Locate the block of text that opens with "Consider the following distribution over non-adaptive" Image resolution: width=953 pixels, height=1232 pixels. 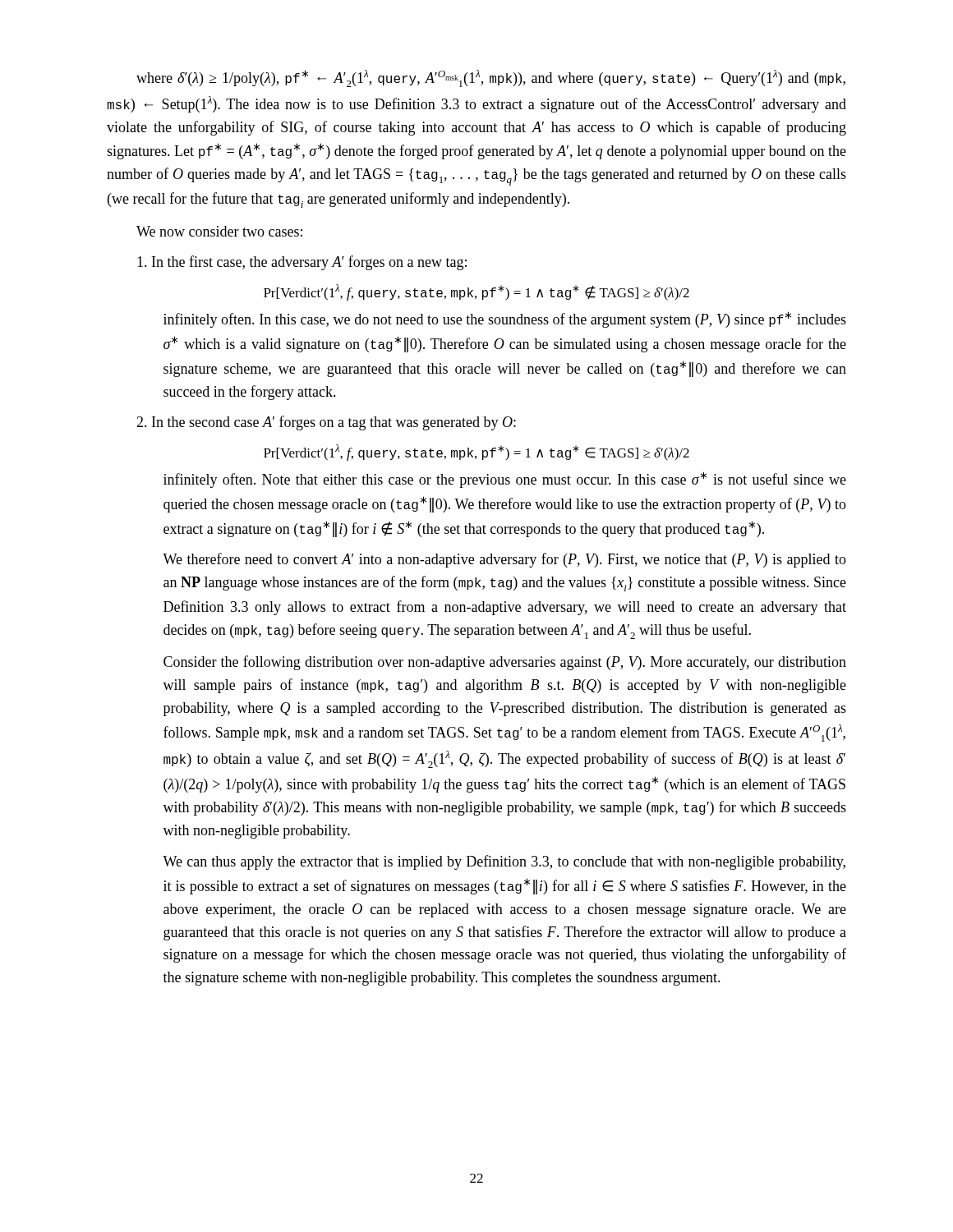click(x=505, y=746)
